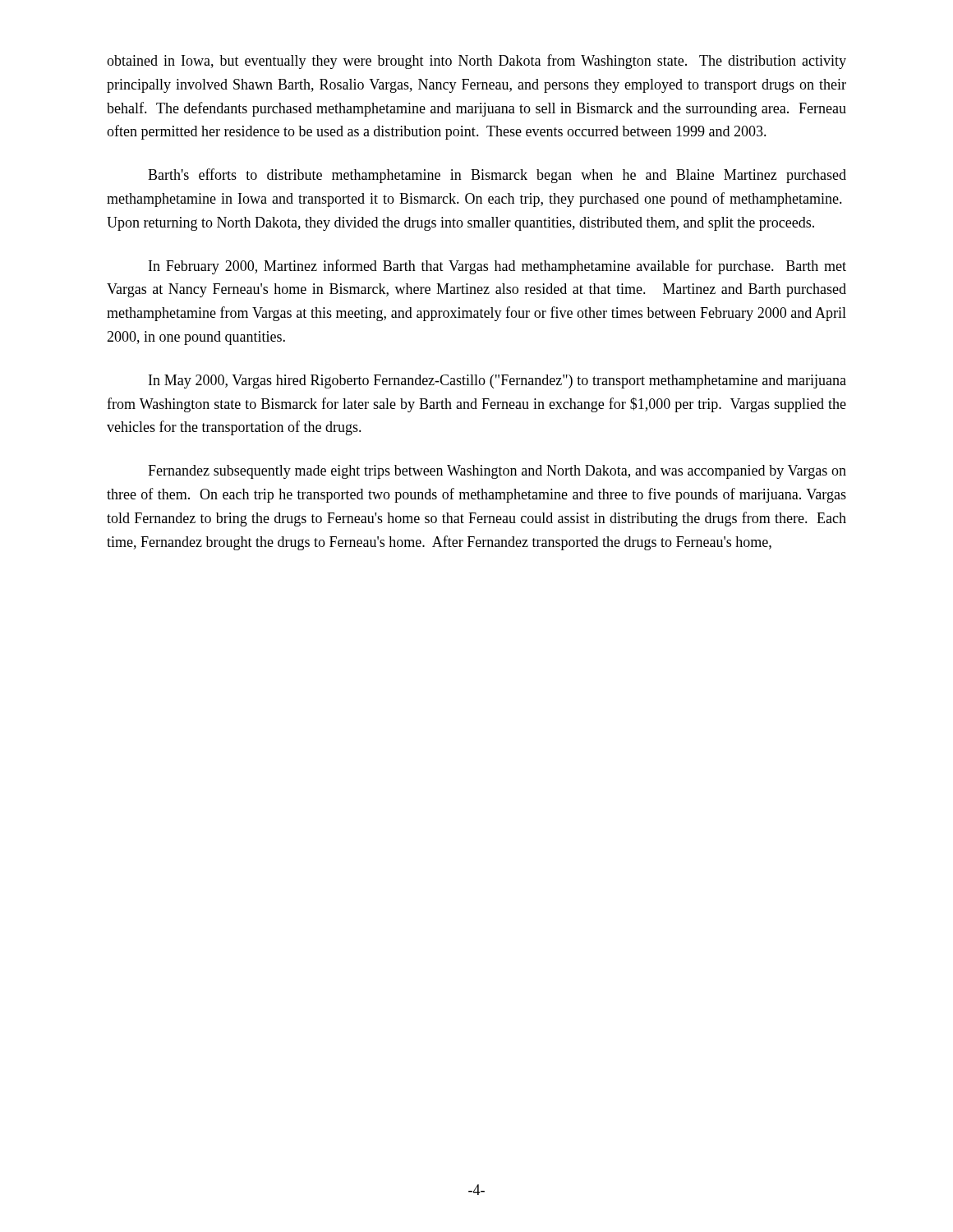Find the block starting "Fernandez subsequently made eight trips"

point(476,506)
